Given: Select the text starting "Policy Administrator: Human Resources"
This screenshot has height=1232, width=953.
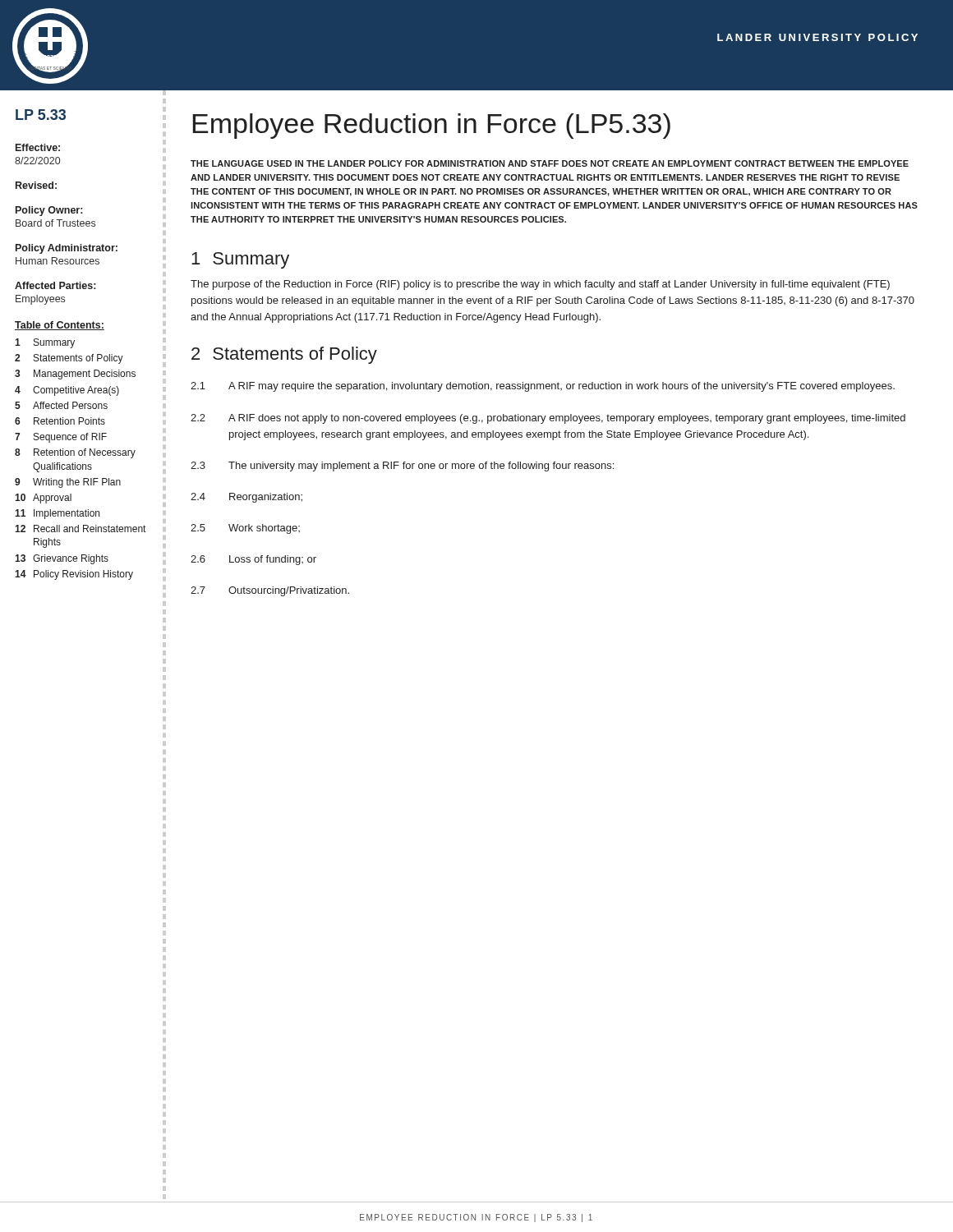Looking at the screenshot, I should [82, 255].
